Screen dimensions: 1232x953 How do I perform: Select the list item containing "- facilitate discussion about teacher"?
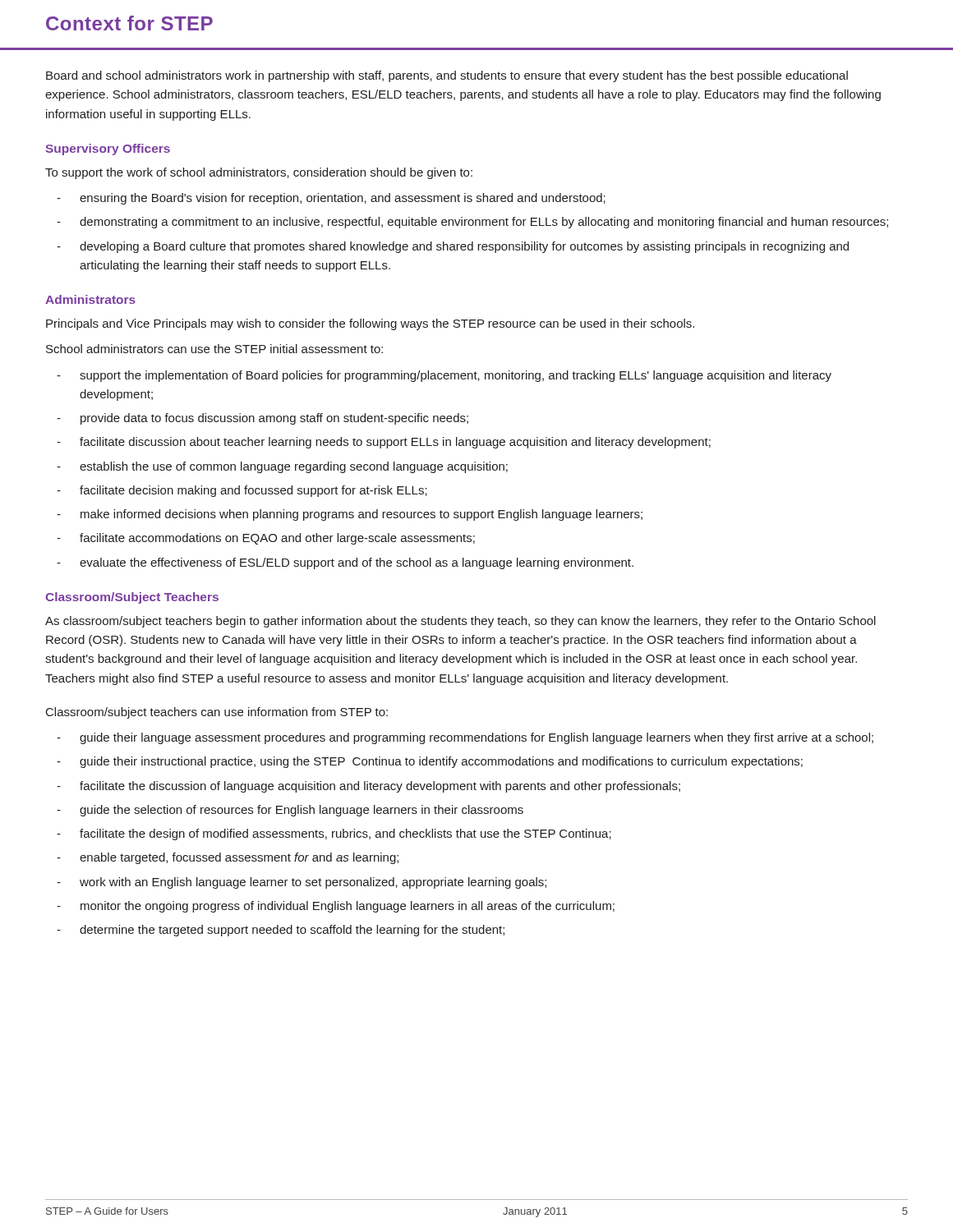click(x=476, y=442)
